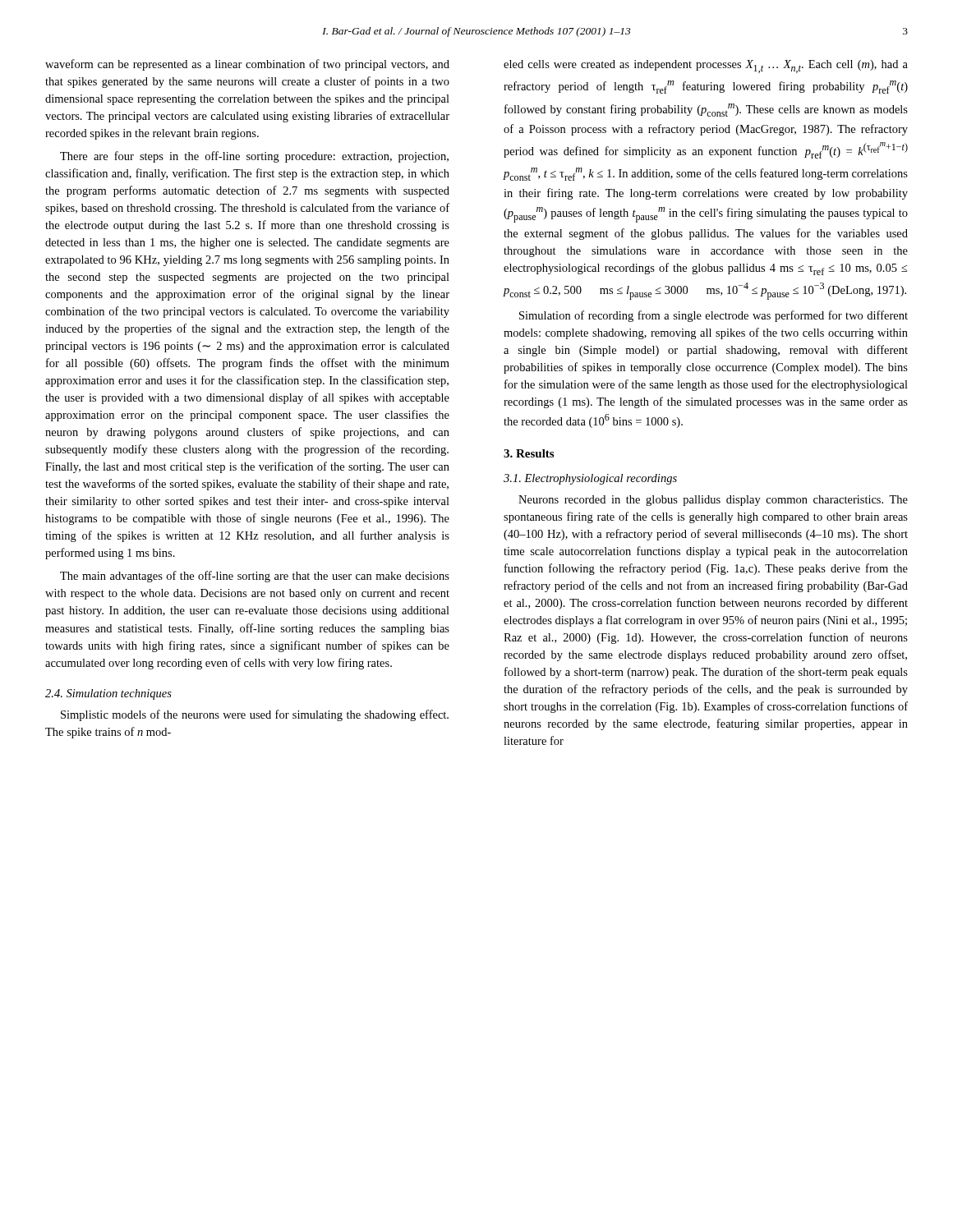Select the section header that reads "2.4. Simulation techniques"
This screenshot has height=1232, width=953.
[x=108, y=693]
